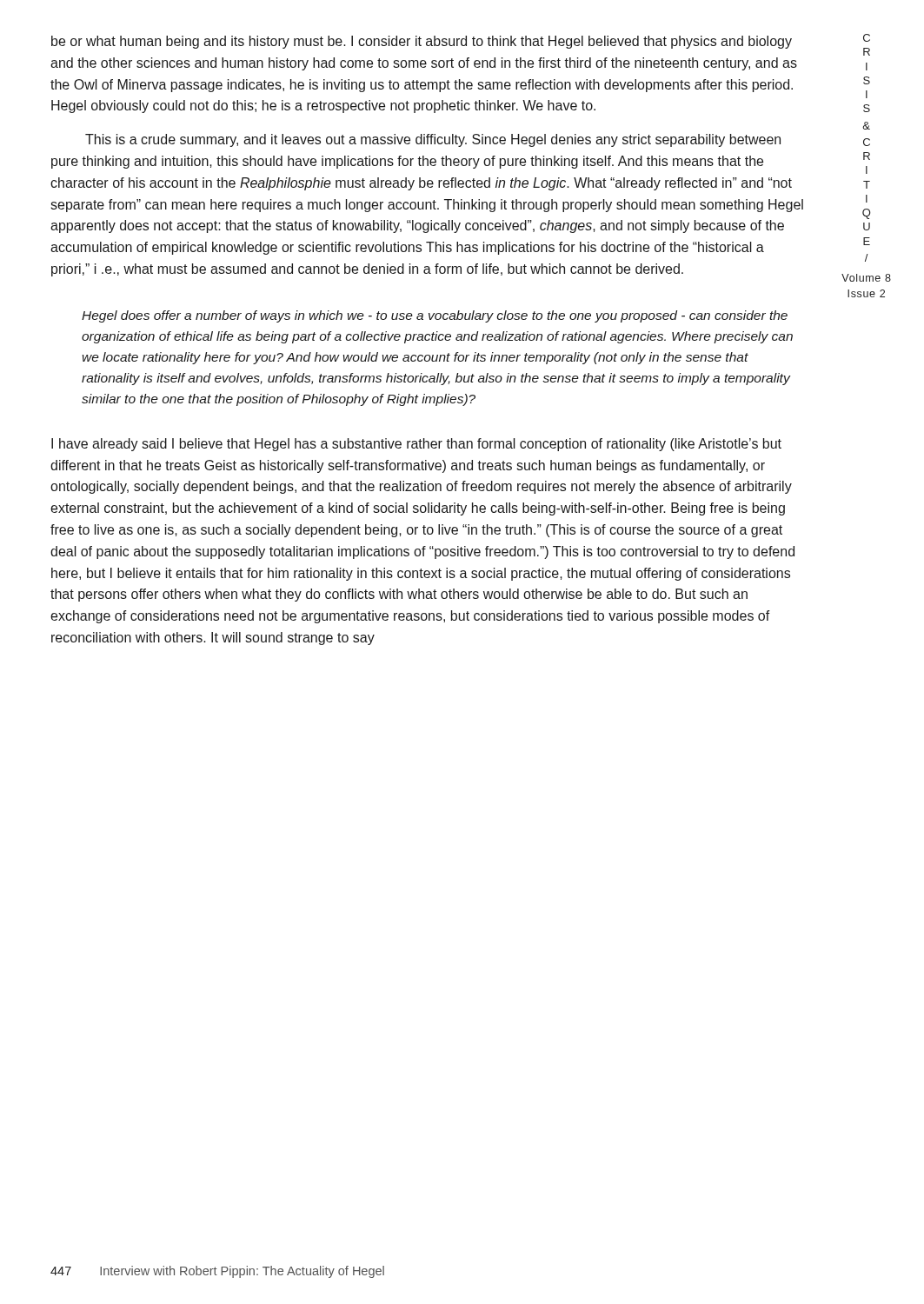The width and height of the screenshot is (924, 1304).
Task: Find the text block with the text "I have already said I believe"
Action: pos(429,541)
